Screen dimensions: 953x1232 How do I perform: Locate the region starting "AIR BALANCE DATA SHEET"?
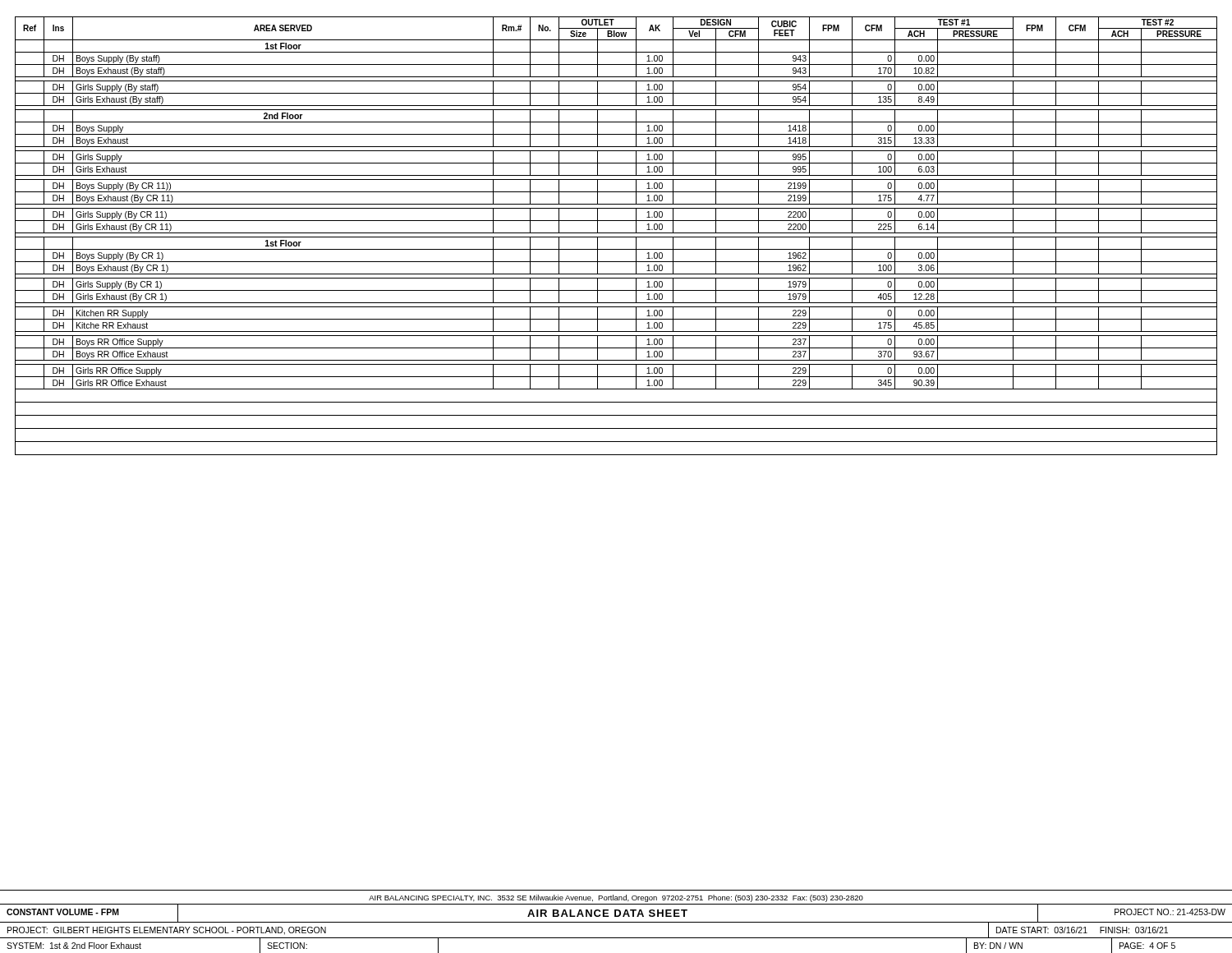pyautogui.click(x=608, y=913)
